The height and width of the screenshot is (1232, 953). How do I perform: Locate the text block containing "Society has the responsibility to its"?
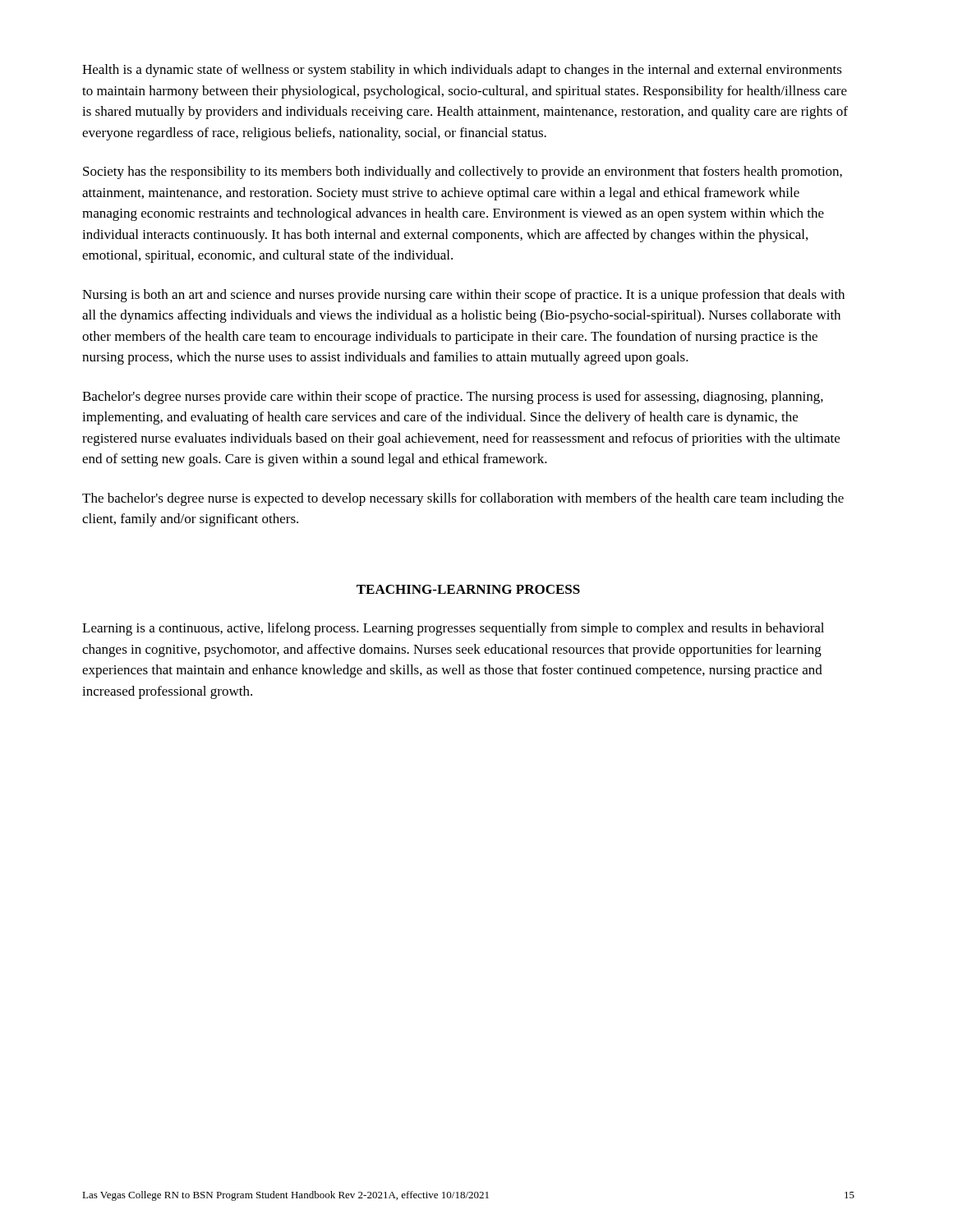[462, 213]
